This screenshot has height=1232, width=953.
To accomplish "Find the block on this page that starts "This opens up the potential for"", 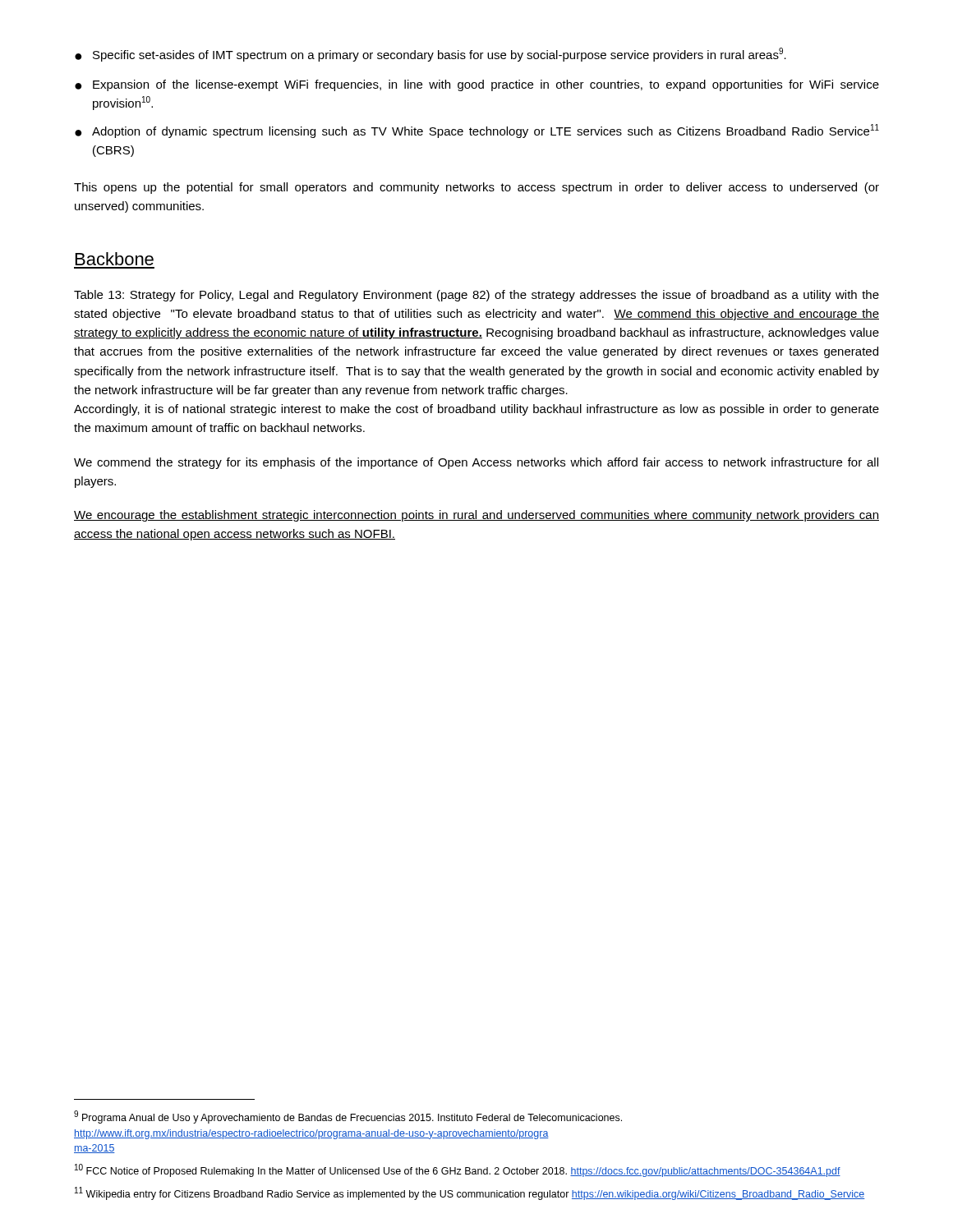I will (x=476, y=197).
